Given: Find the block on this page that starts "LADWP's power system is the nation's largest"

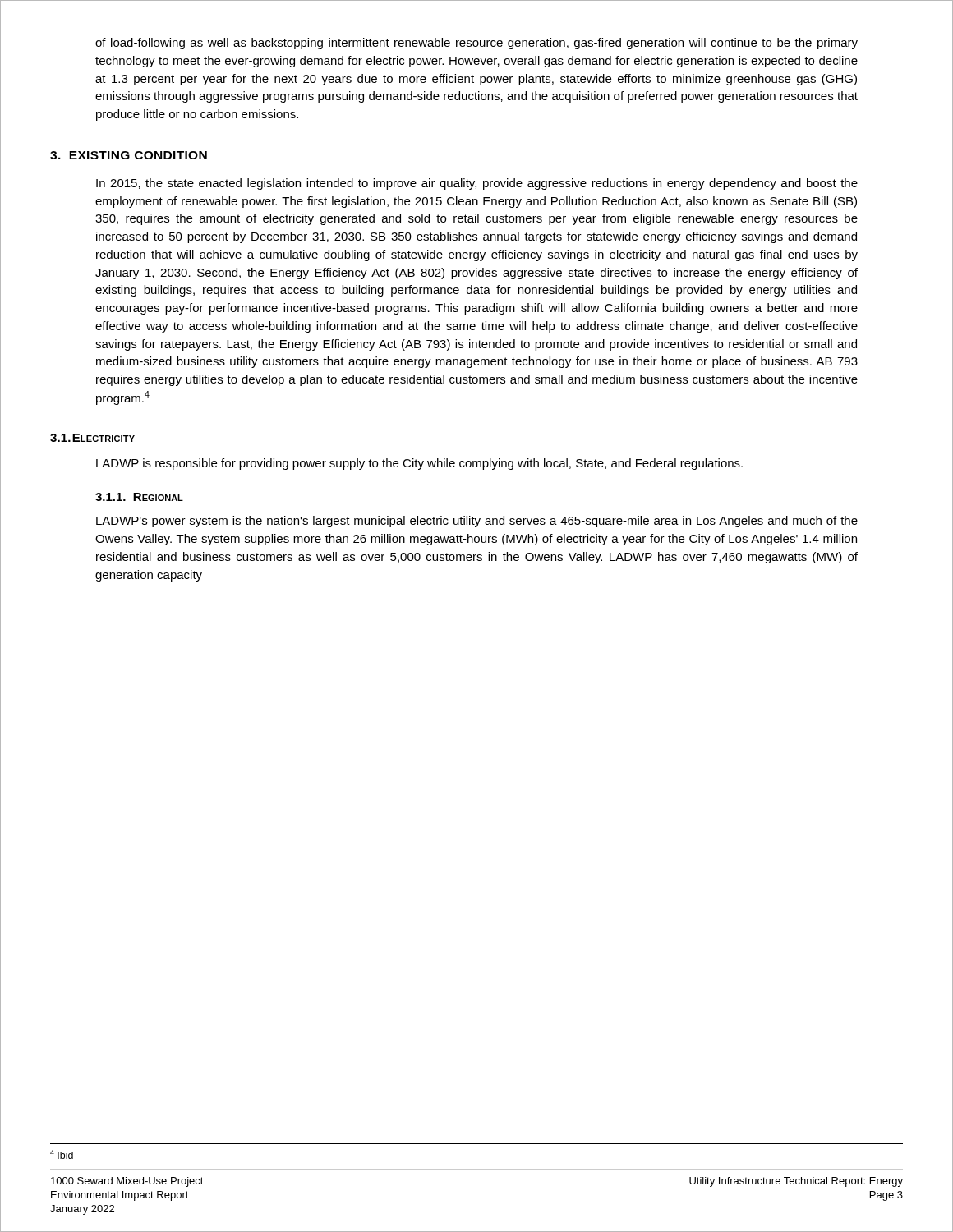Looking at the screenshot, I should [476, 547].
